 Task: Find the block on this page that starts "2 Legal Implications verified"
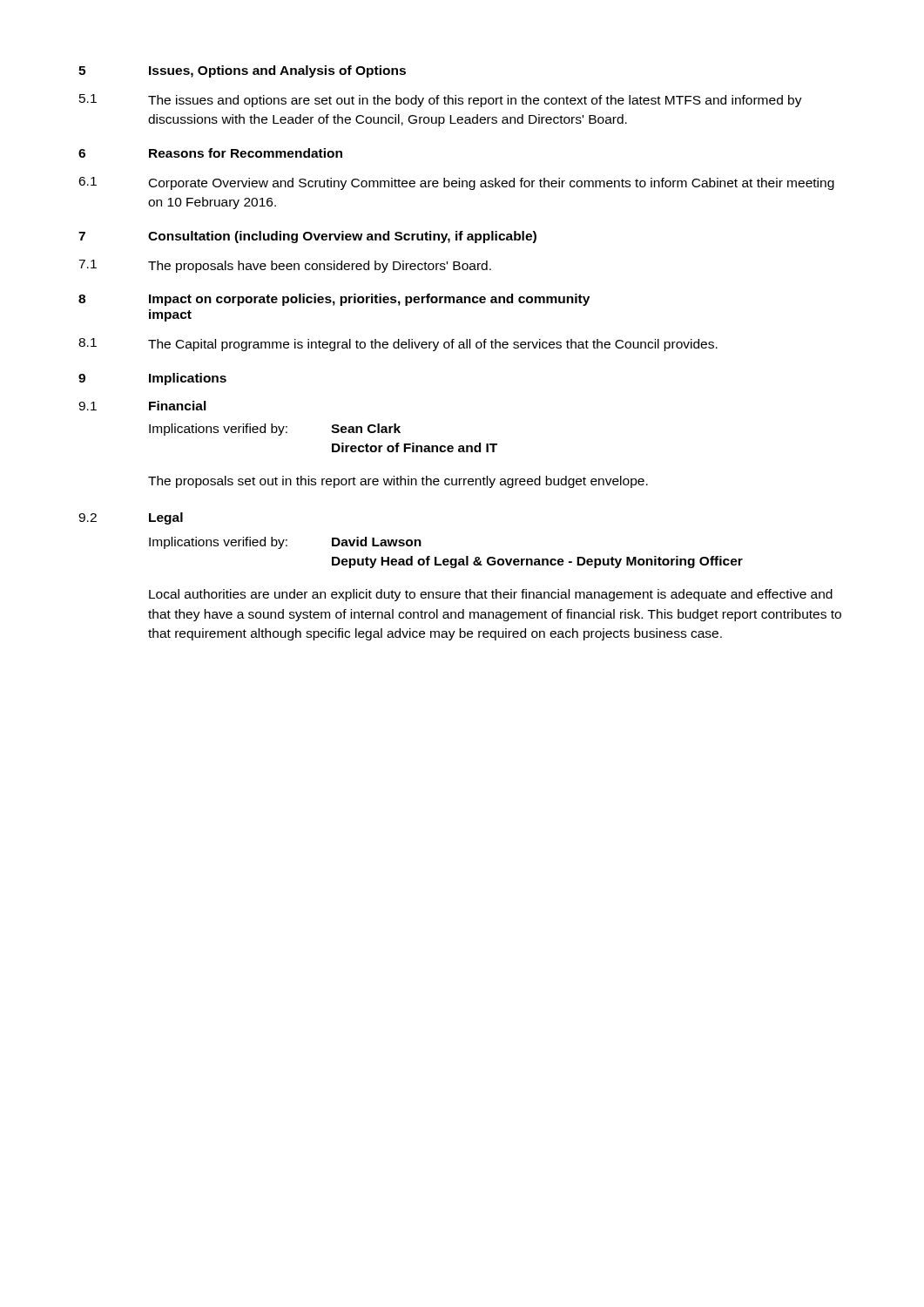411,547
